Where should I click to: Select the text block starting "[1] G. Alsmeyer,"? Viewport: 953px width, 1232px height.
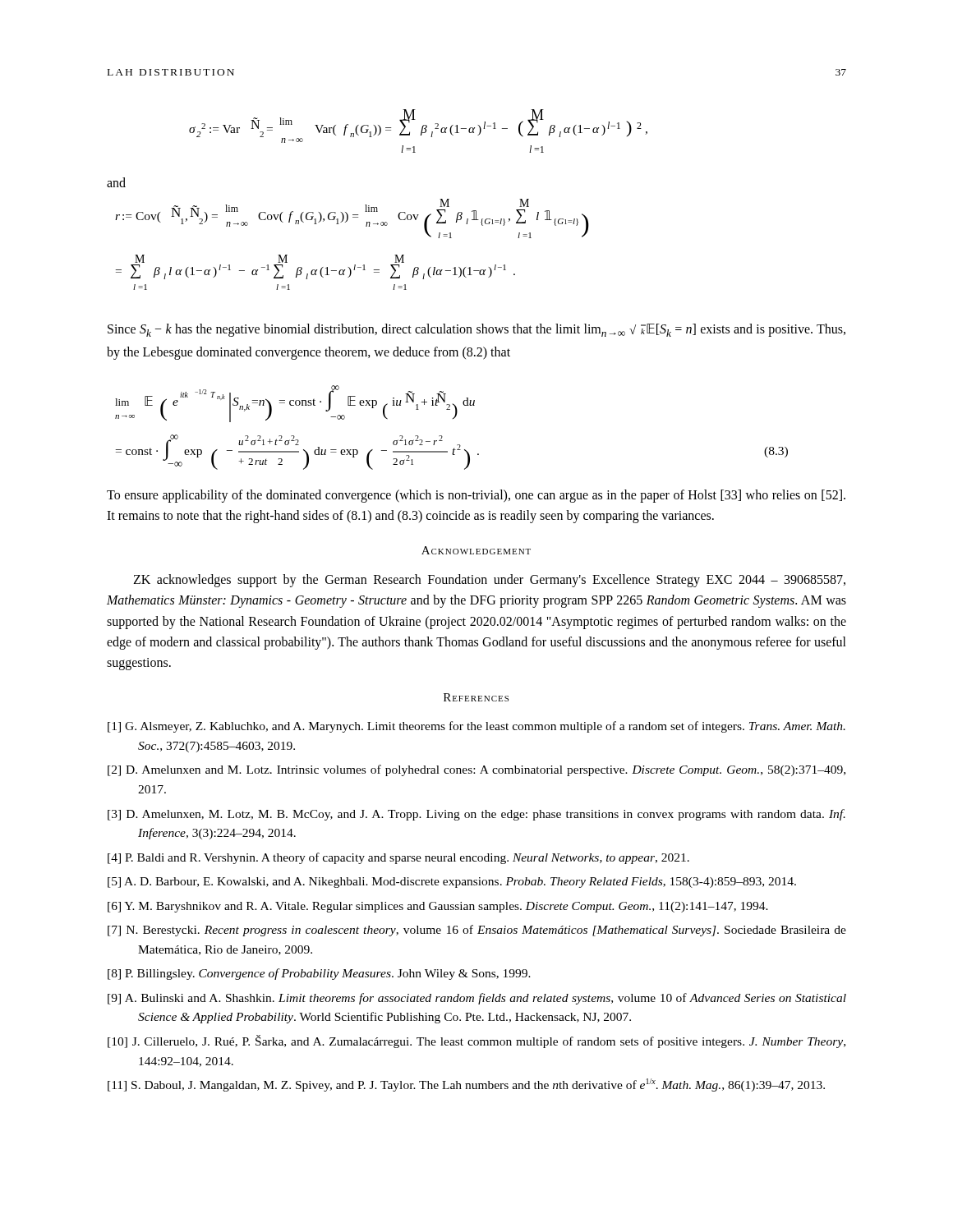476,736
